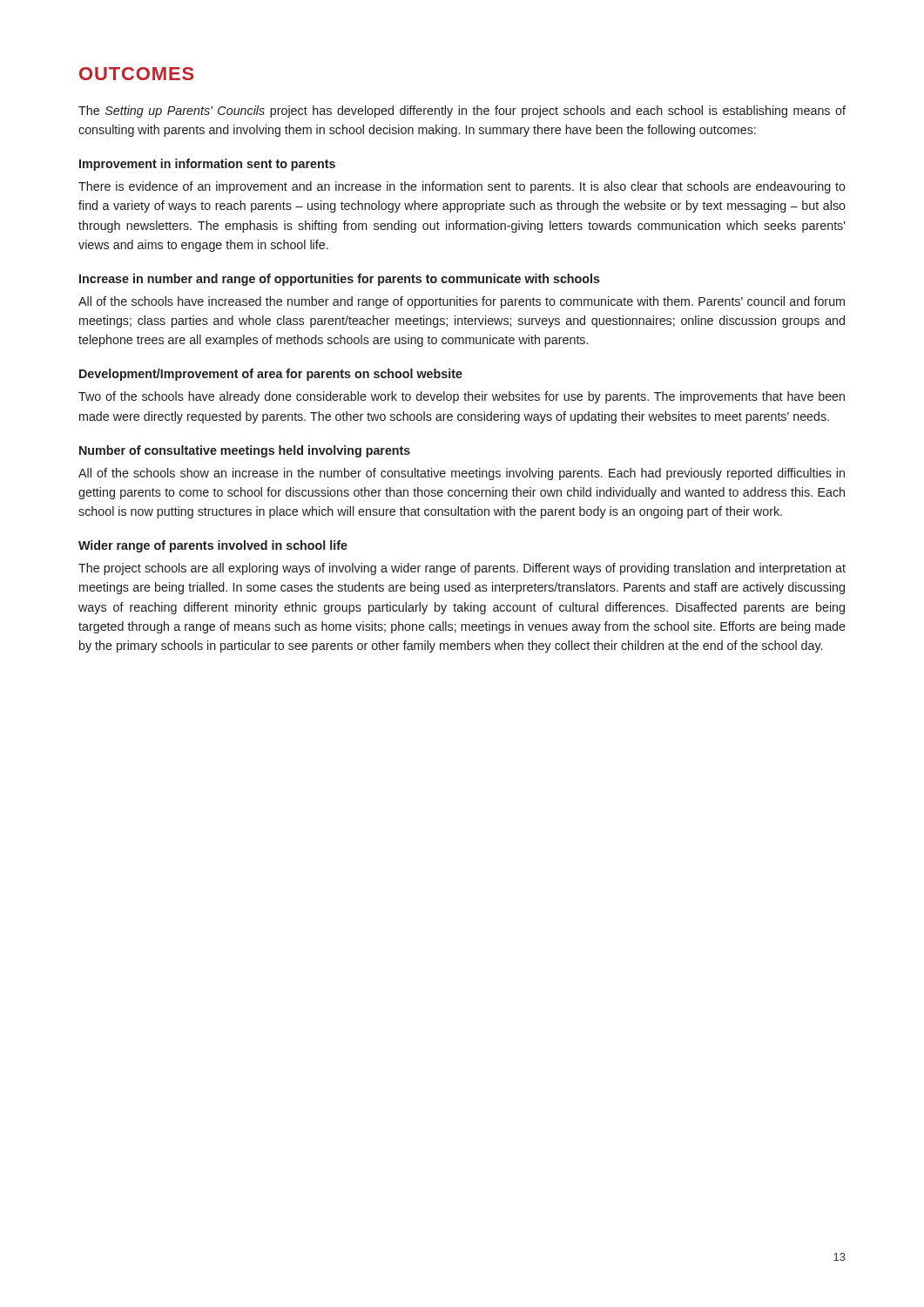Locate the element starting "Improvement in information"
Screen dimensions: 1307x924
coord(207,165)
